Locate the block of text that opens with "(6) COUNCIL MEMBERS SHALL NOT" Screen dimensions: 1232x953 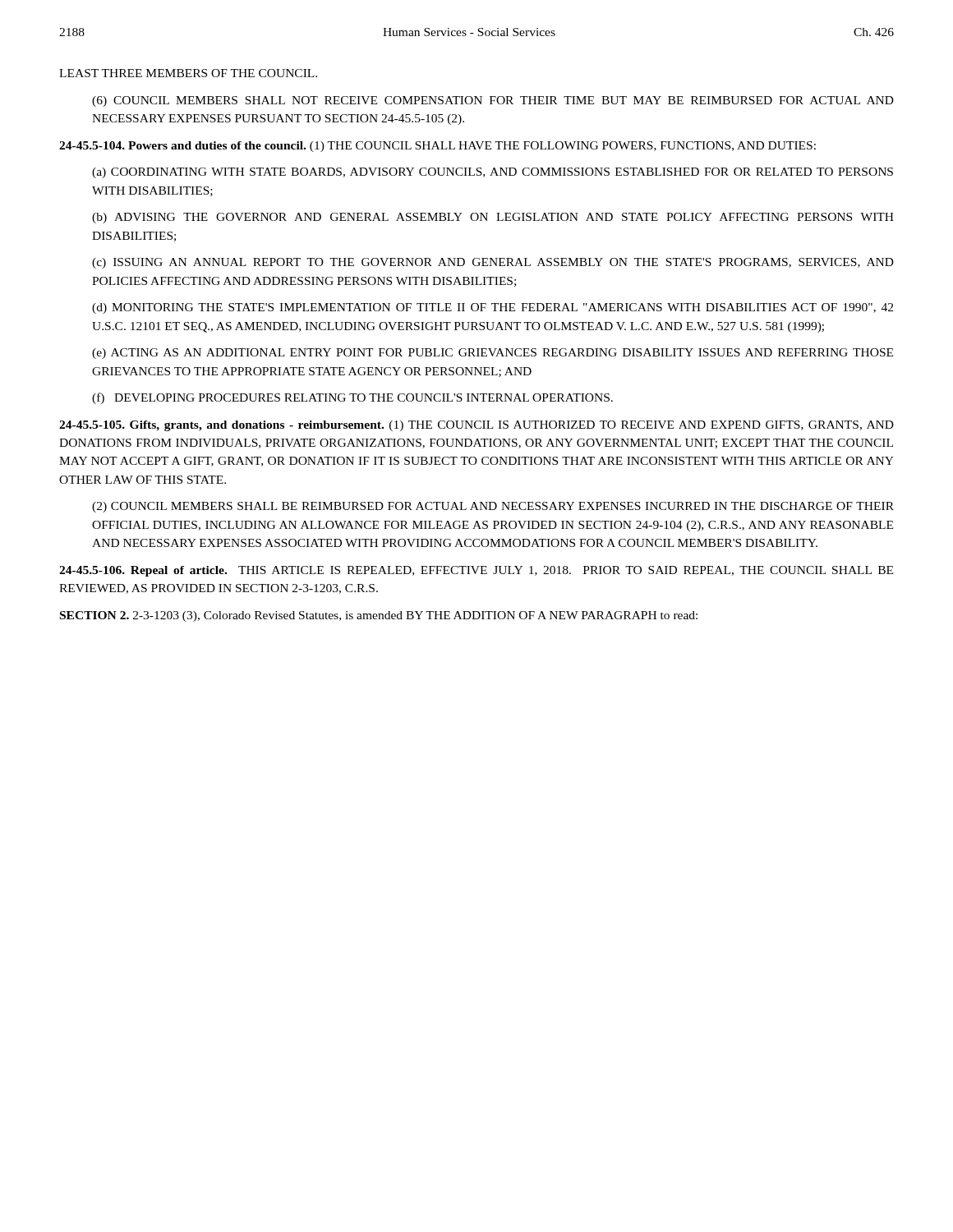pos(493,109)
